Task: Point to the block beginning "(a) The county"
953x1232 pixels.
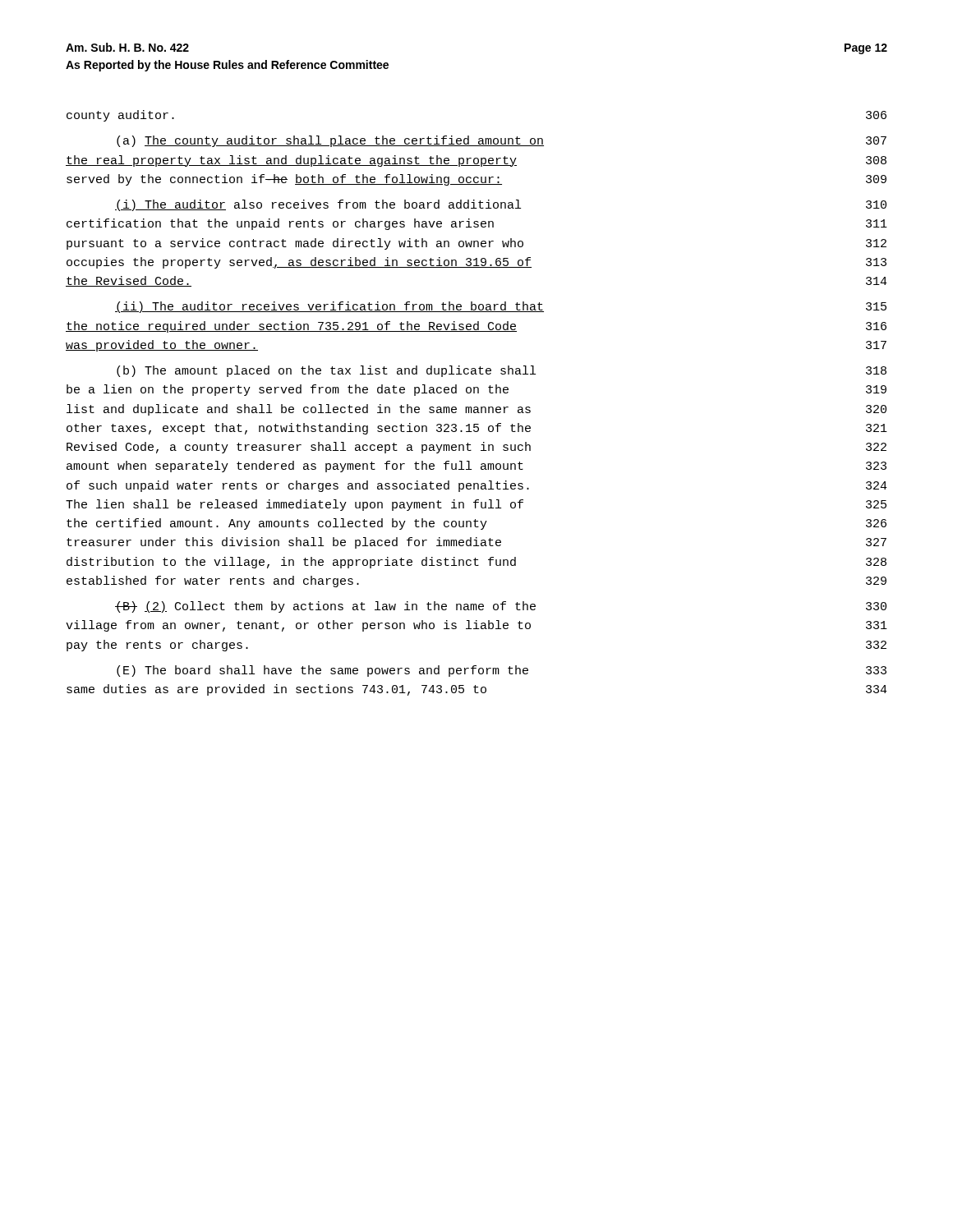Action: (x=476, y=161)
